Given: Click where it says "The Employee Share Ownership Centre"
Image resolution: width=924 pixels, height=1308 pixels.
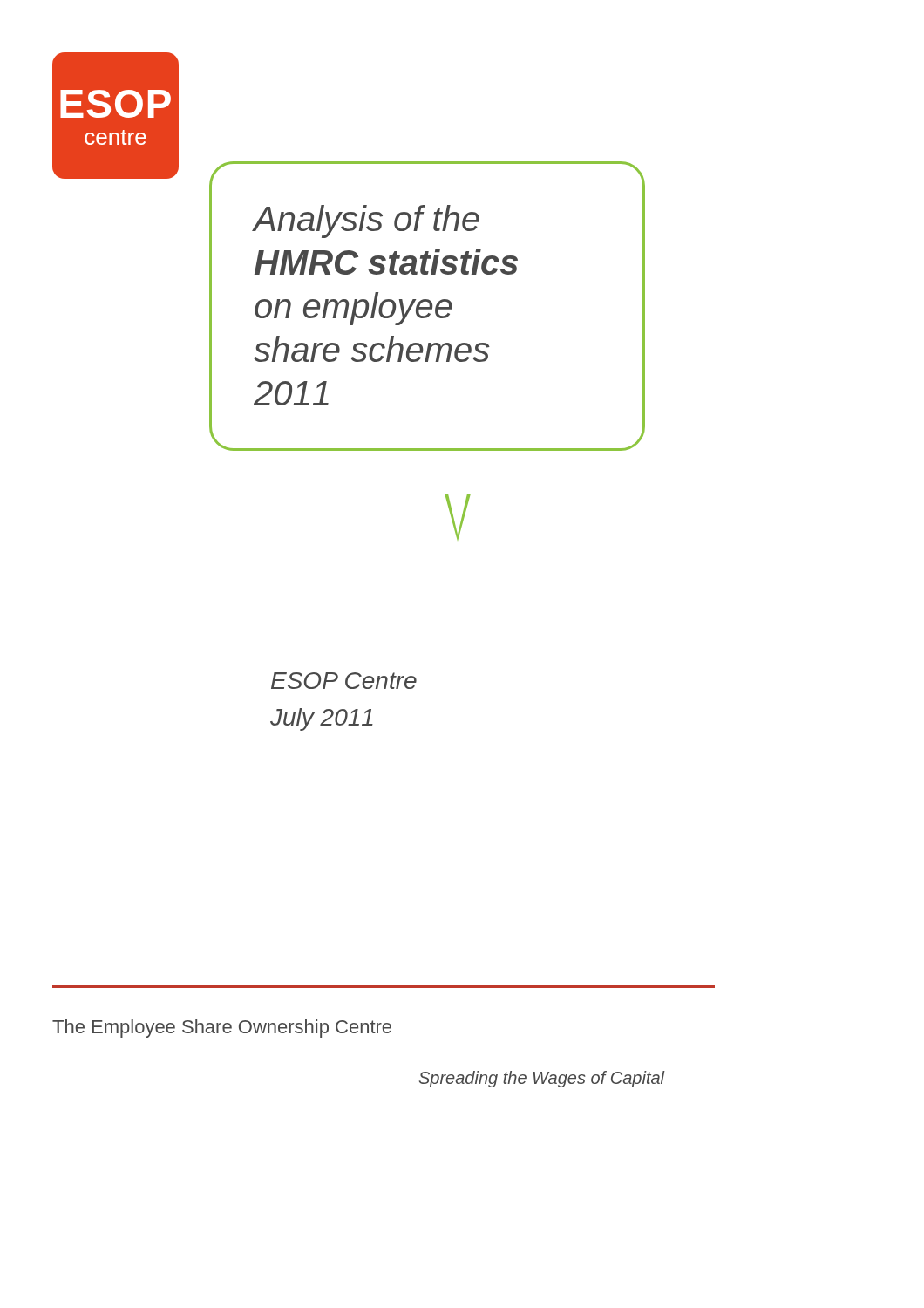Looking at the screenshot, I should [222, 1027].
